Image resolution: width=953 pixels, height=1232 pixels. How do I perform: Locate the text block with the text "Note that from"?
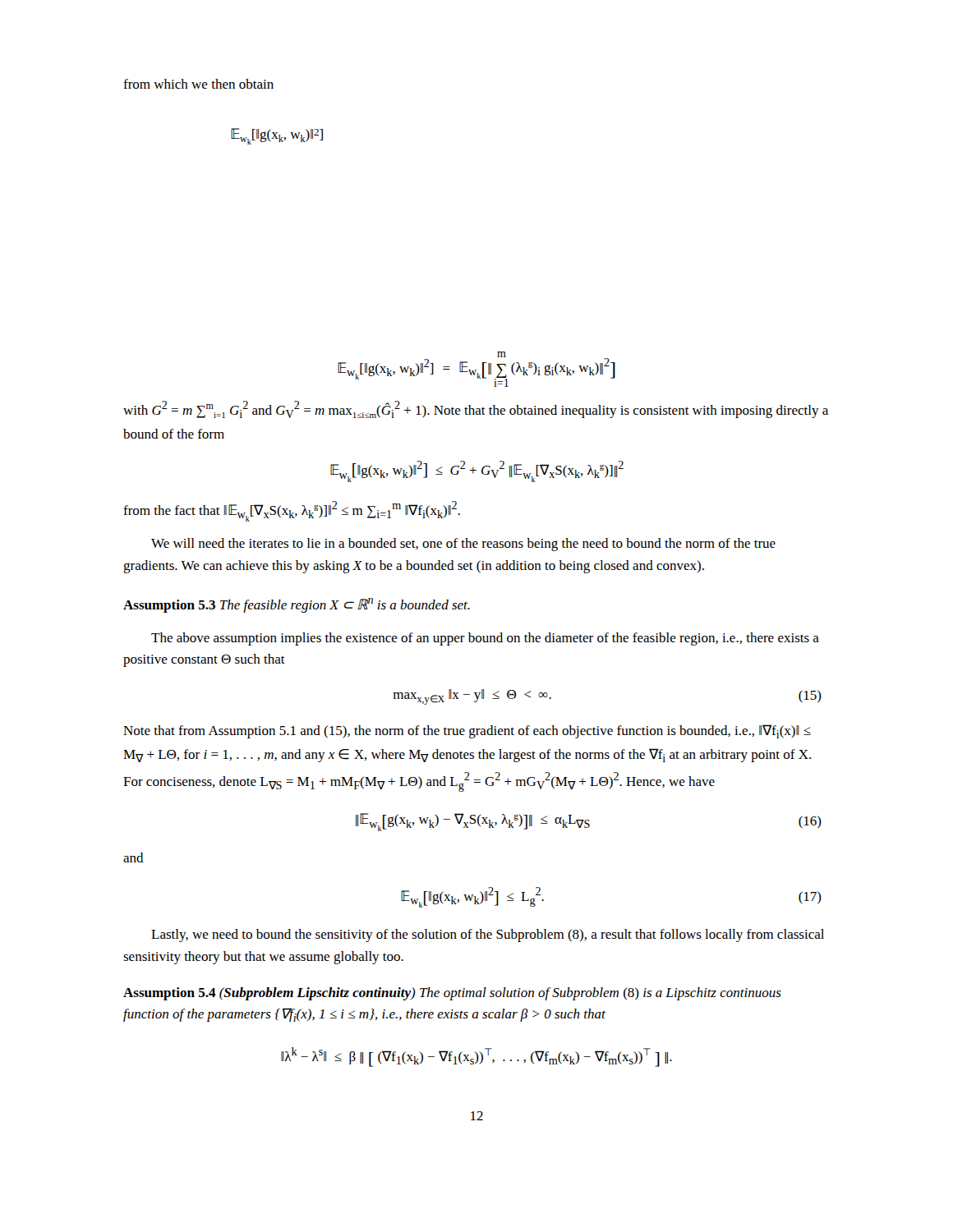[x=468, y=757]
